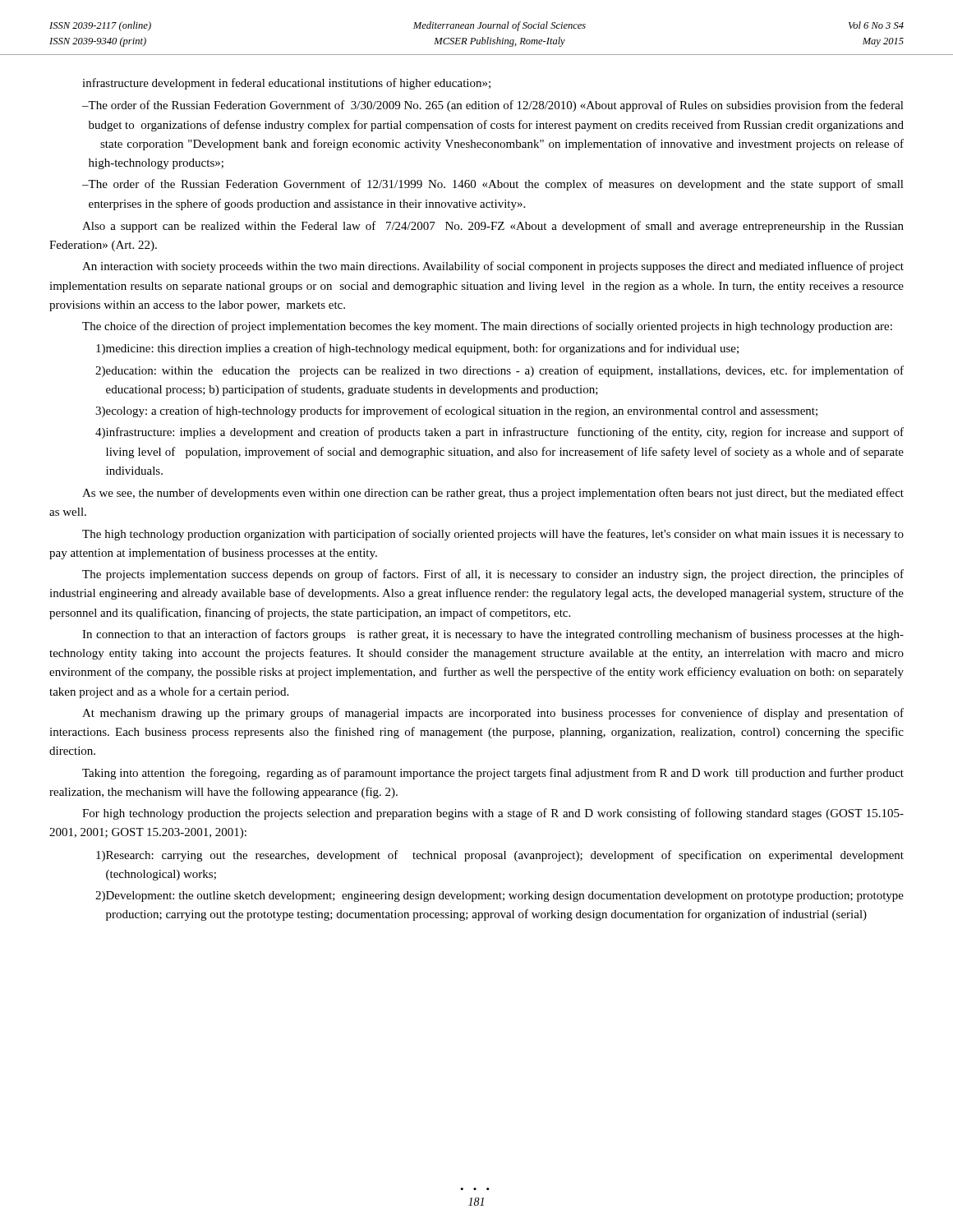953x1232 pixels.
Task: Click on the region starting "2) education: within the education the projects can"
Action: coord(476,380)
